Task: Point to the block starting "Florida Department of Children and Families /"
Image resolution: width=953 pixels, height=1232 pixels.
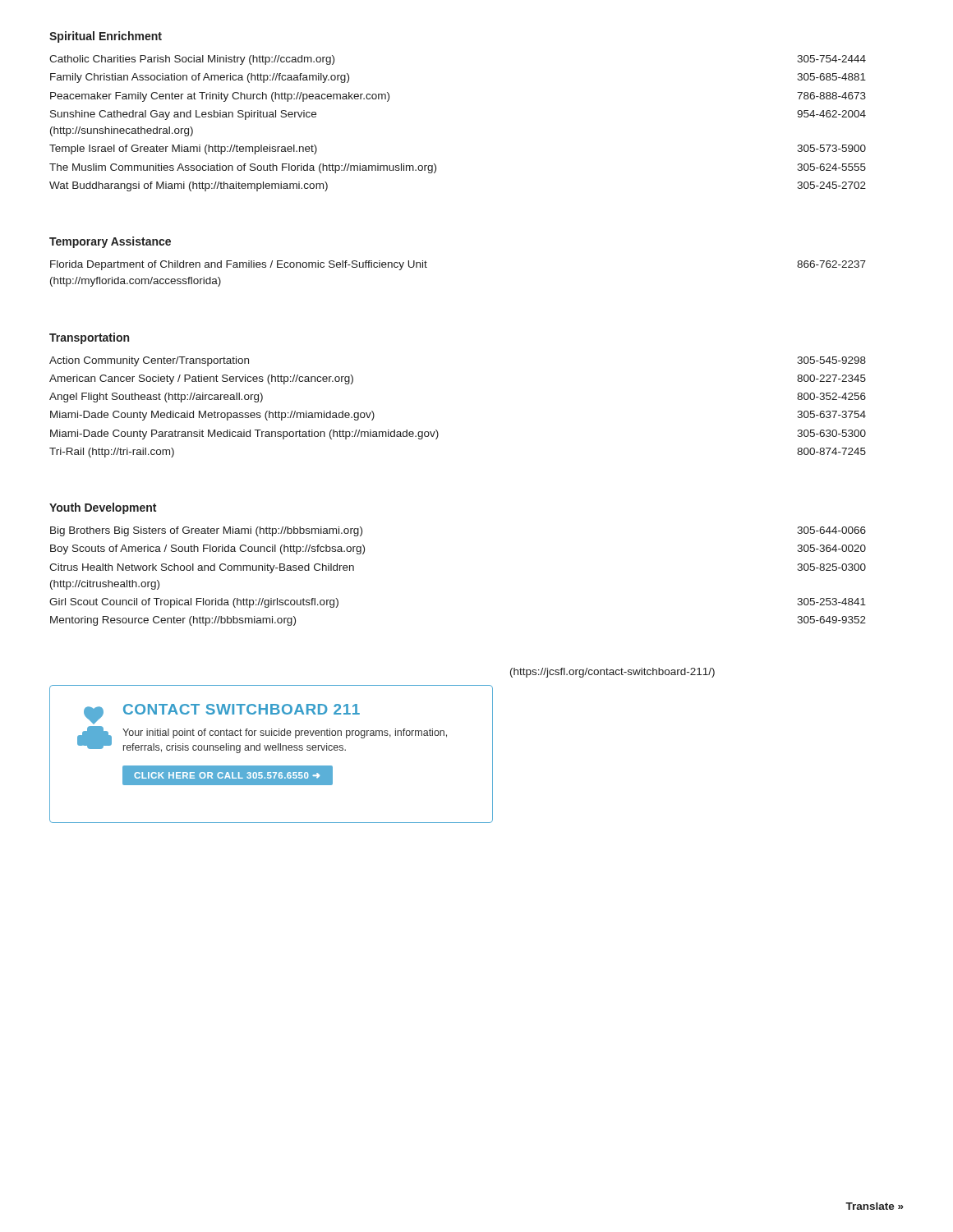Action: coord(235,265)
